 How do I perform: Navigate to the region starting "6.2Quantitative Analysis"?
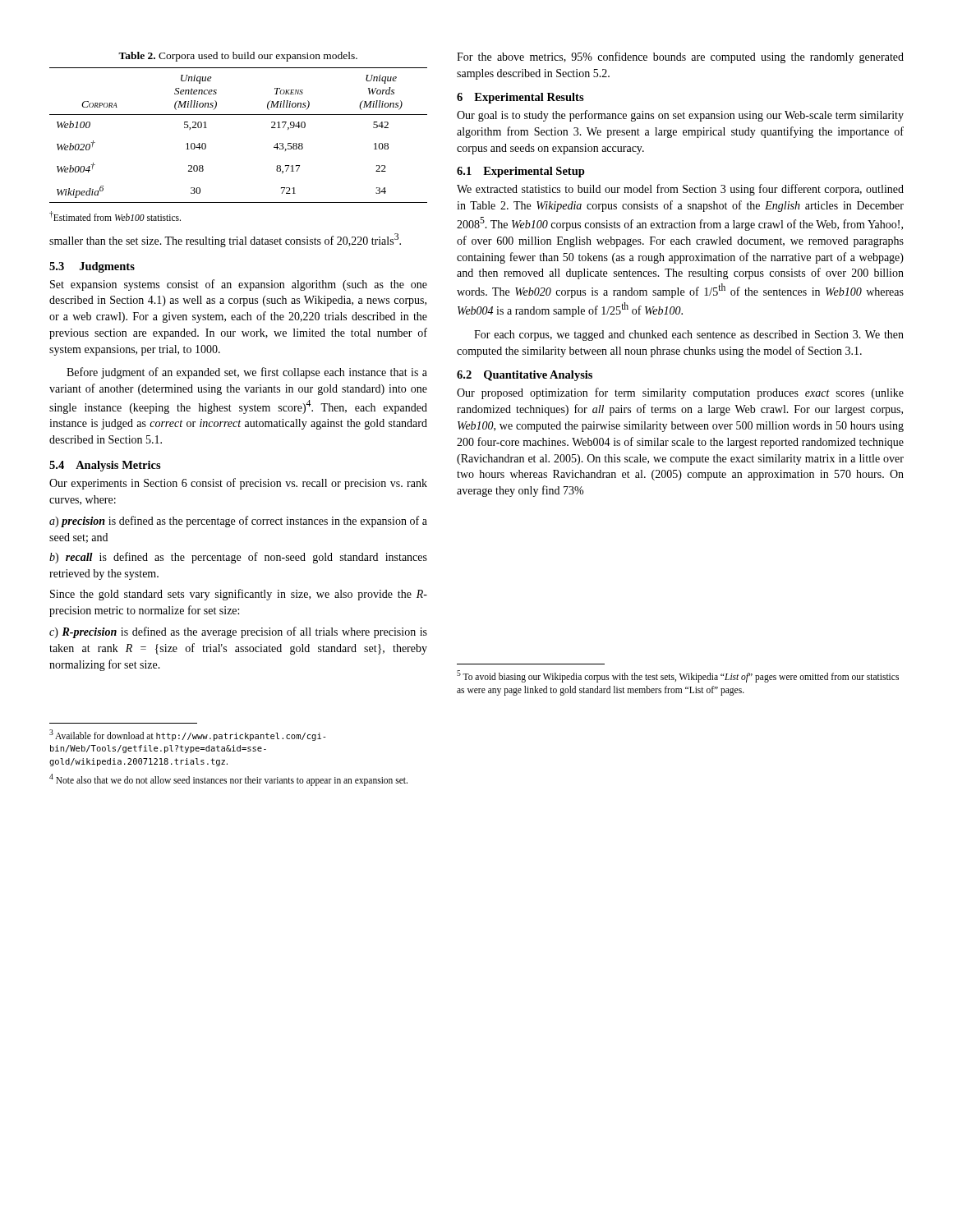click(x=525, y=375)
